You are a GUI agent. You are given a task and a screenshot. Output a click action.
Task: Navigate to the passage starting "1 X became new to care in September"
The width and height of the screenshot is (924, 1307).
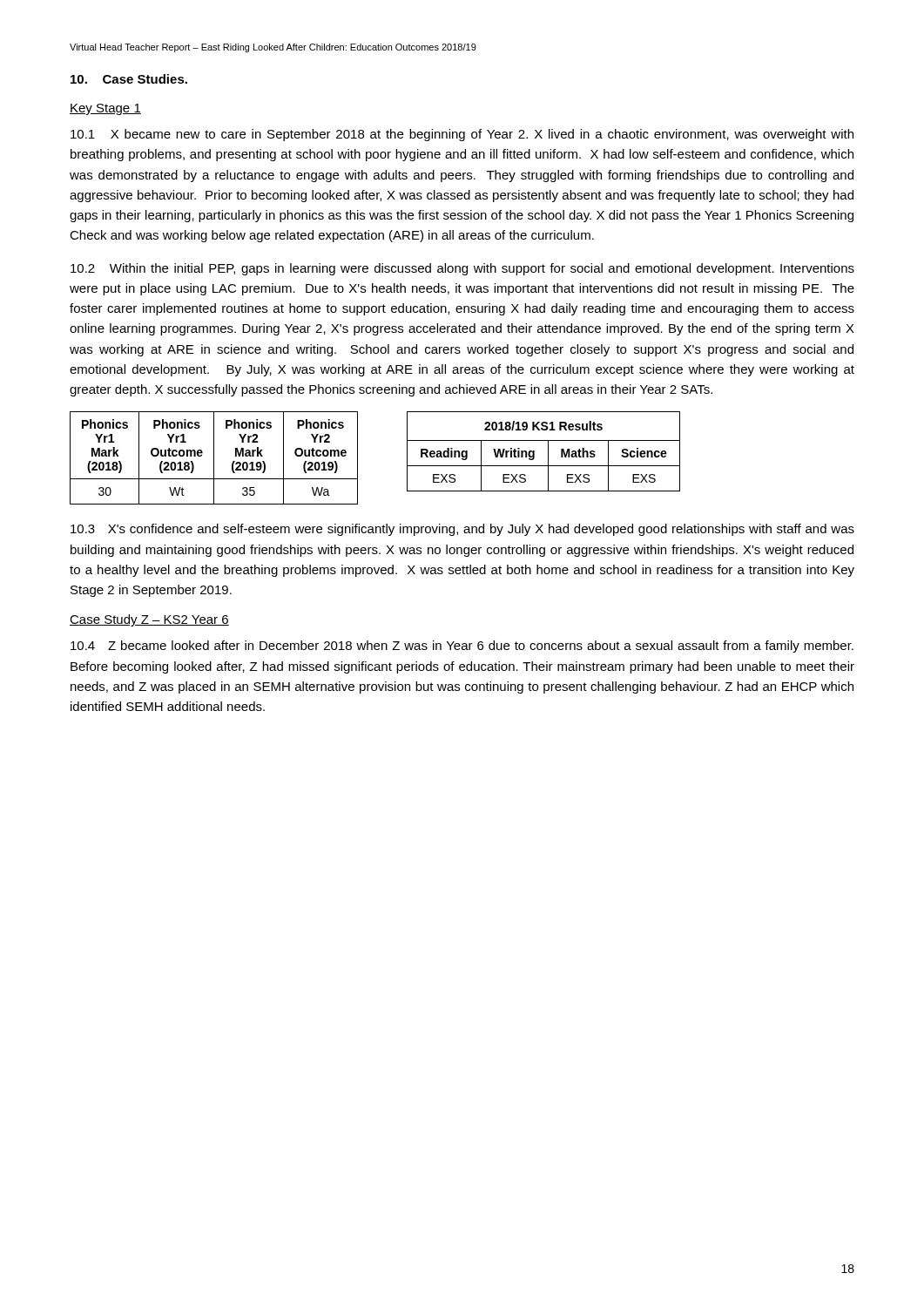tap(462, 184)
